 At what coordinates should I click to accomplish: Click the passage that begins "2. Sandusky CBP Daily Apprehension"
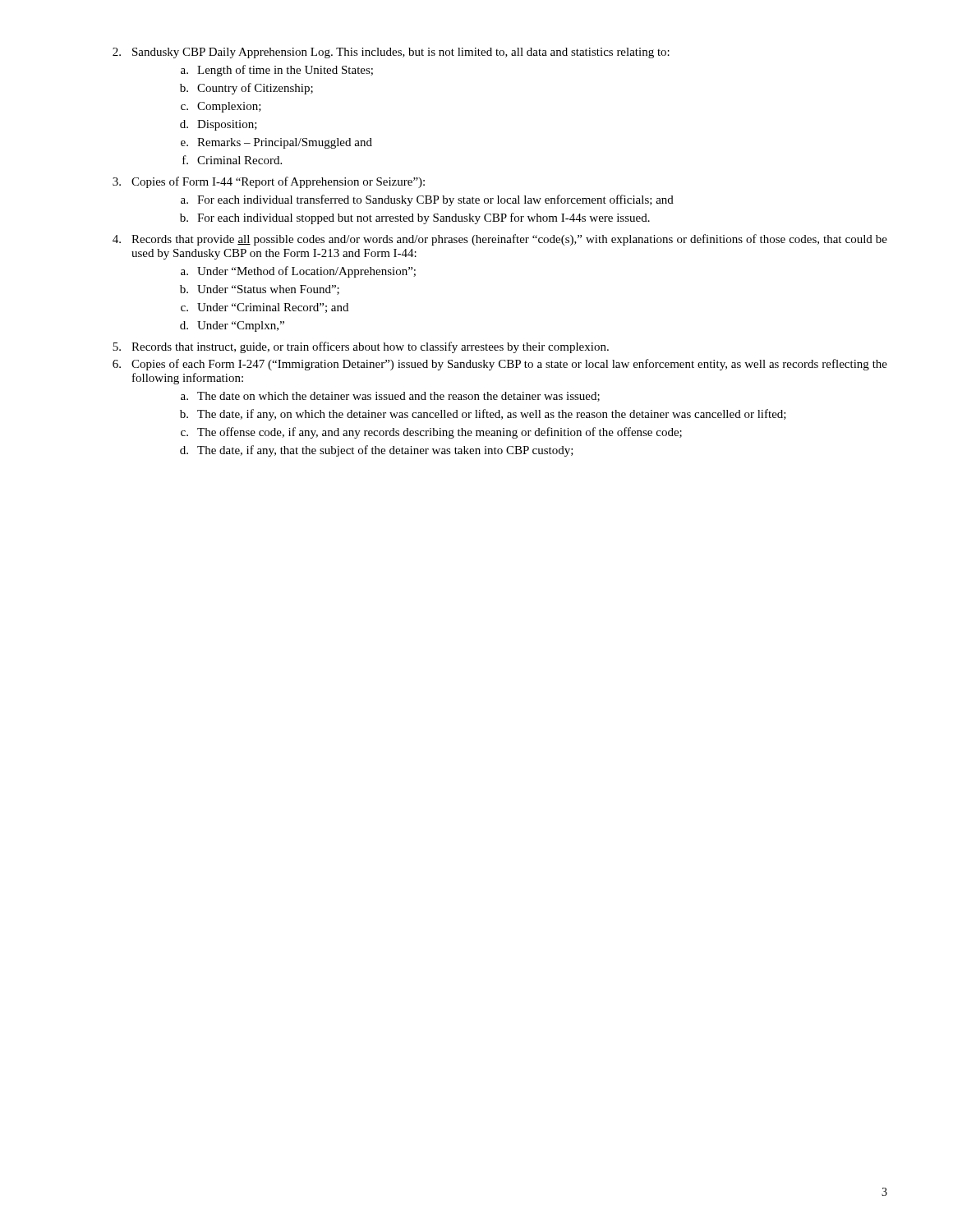click(x=391, y=53)
